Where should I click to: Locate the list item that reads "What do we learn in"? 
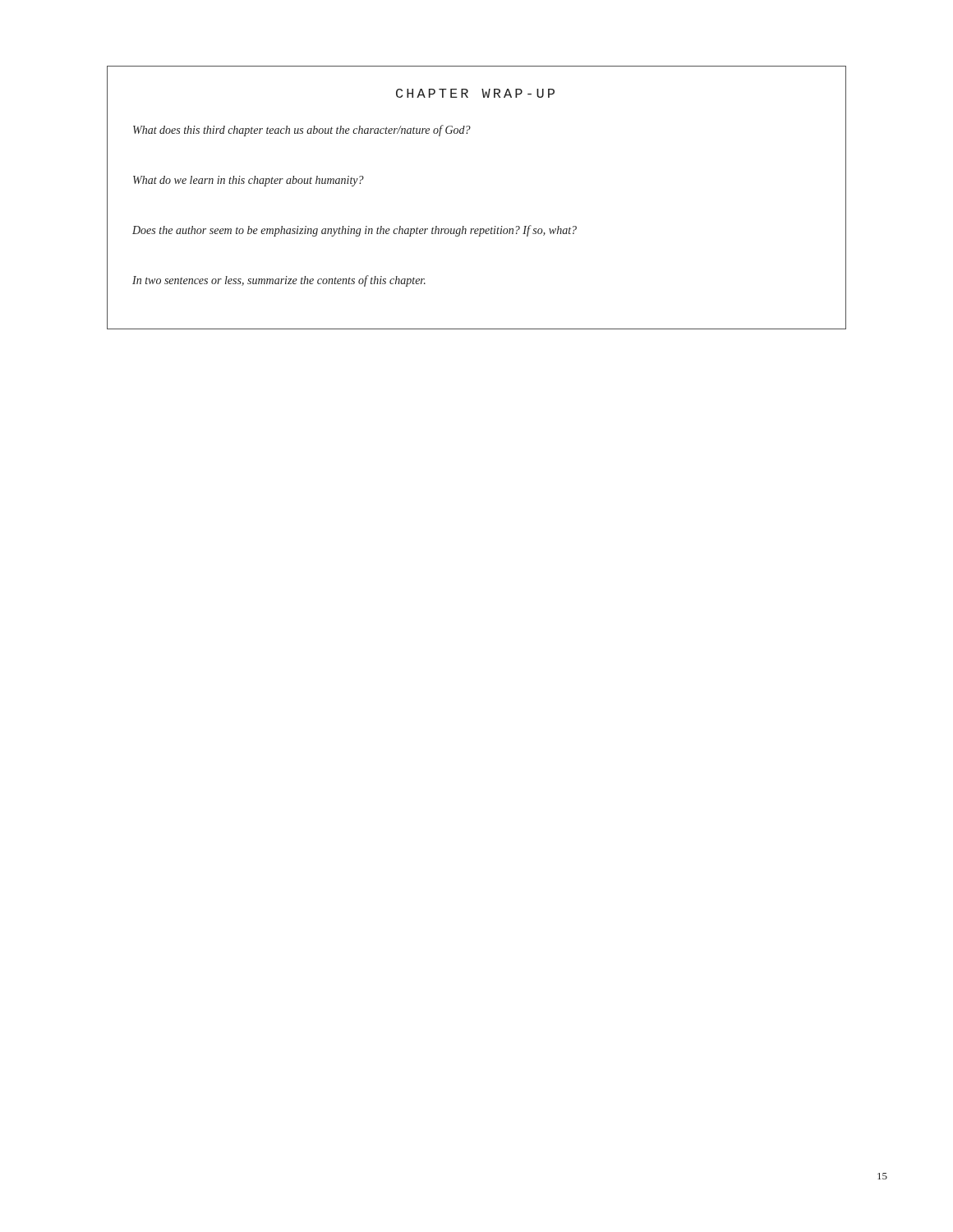point(248,180)
